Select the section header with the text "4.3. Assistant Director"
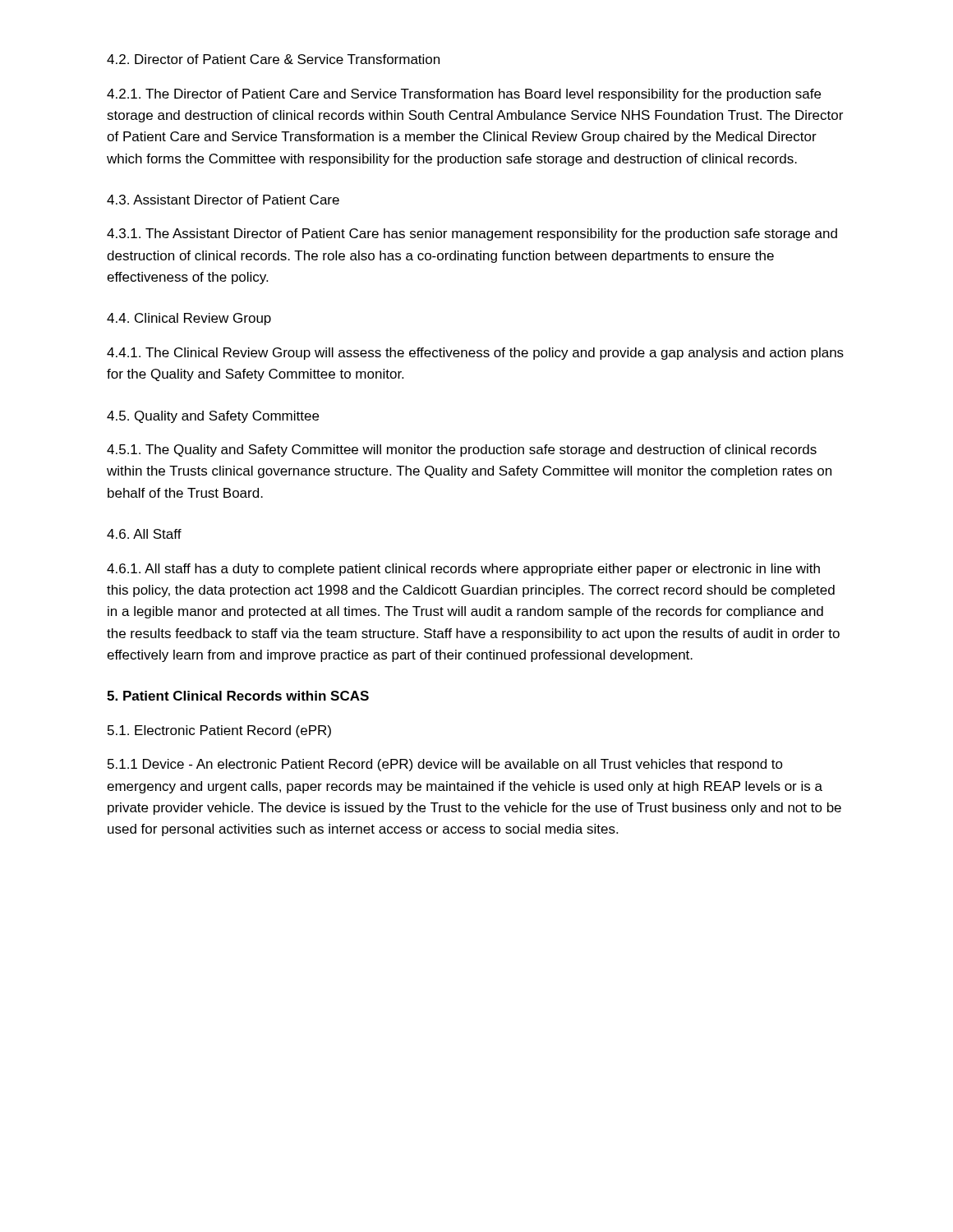 click(223, 200)
